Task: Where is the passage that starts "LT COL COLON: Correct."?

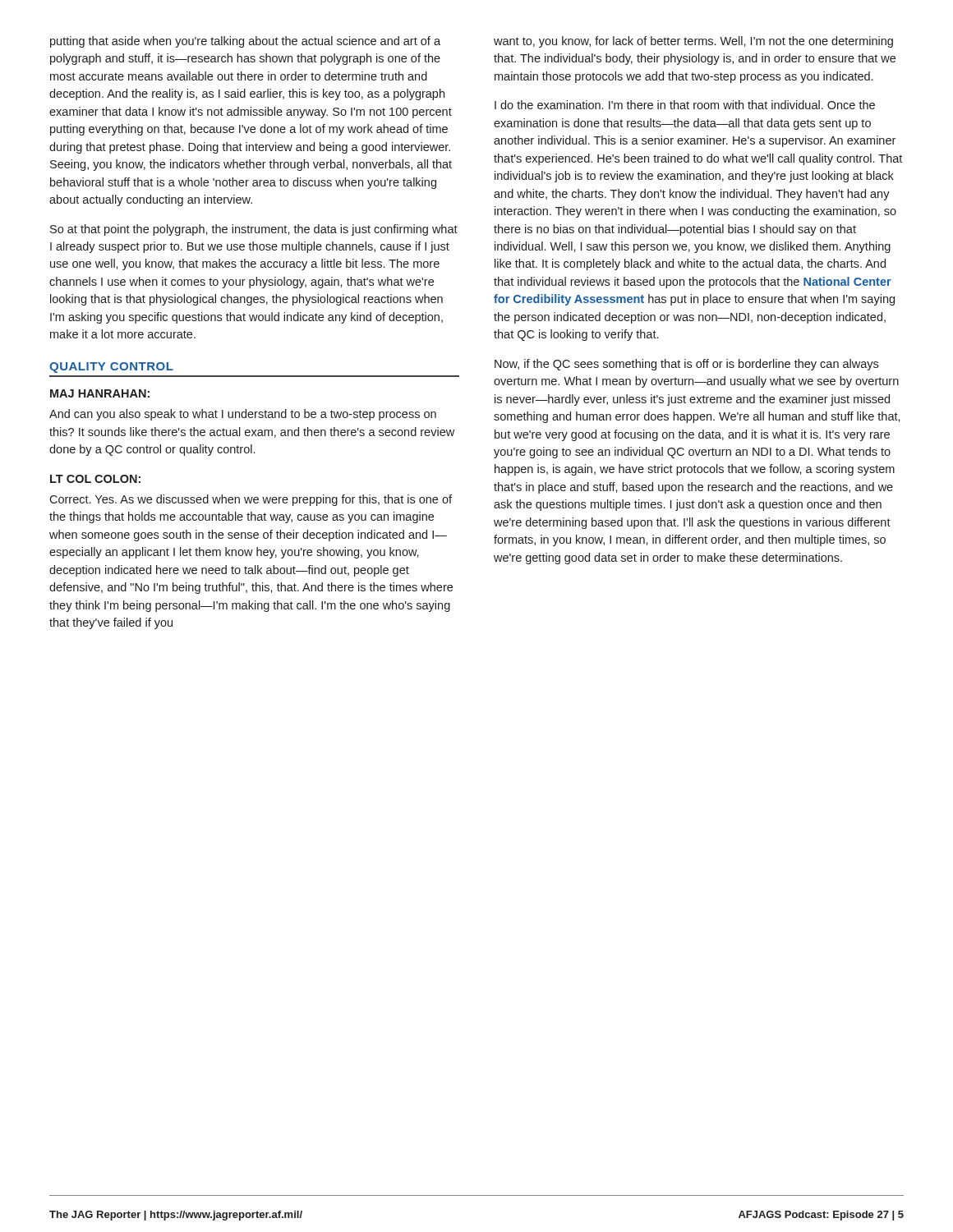Action: [254, 551]
